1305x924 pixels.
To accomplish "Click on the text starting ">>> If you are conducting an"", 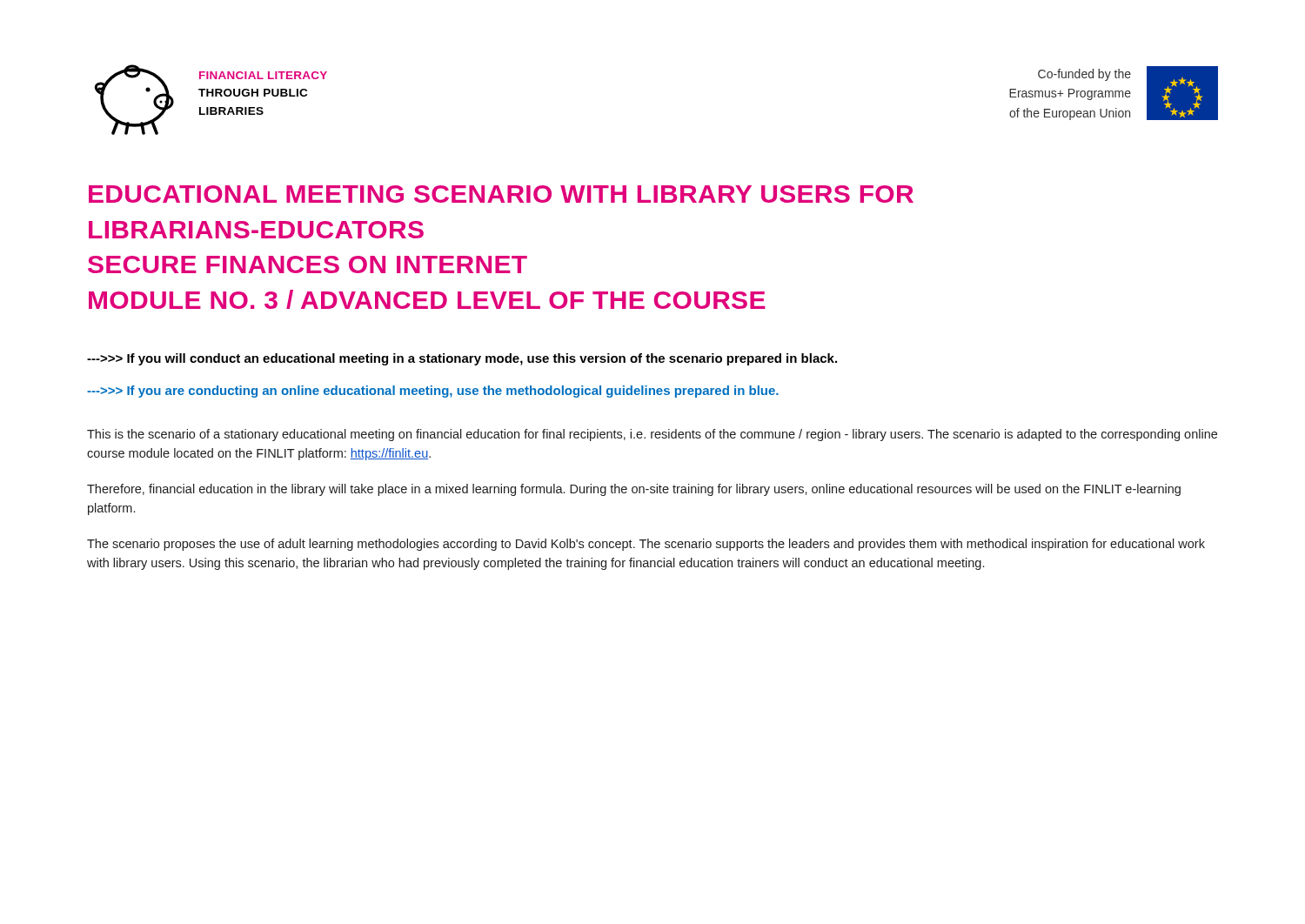I will point(433,390).
